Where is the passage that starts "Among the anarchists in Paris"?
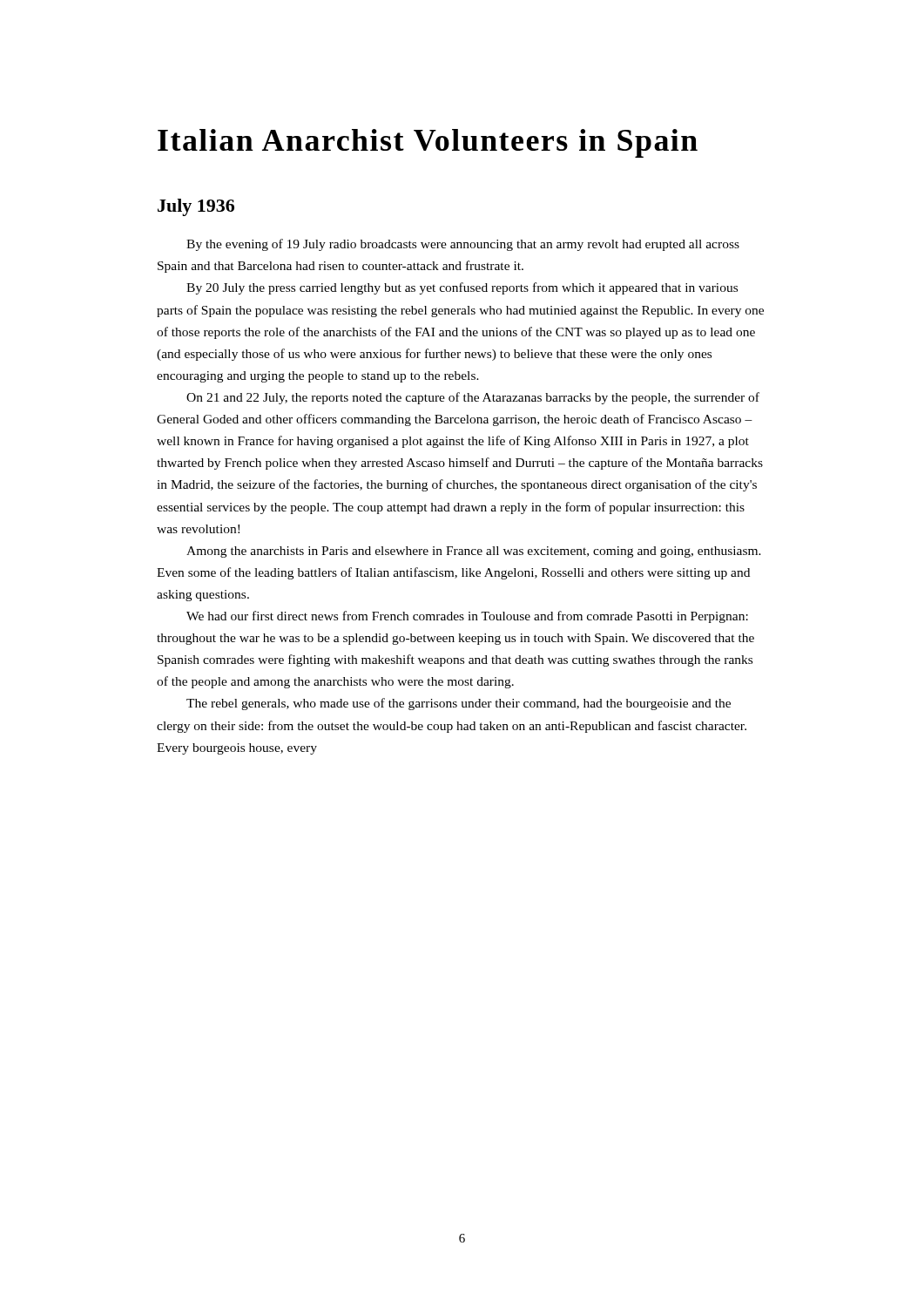Screen dimensions: 1307x924 [462, 572]
